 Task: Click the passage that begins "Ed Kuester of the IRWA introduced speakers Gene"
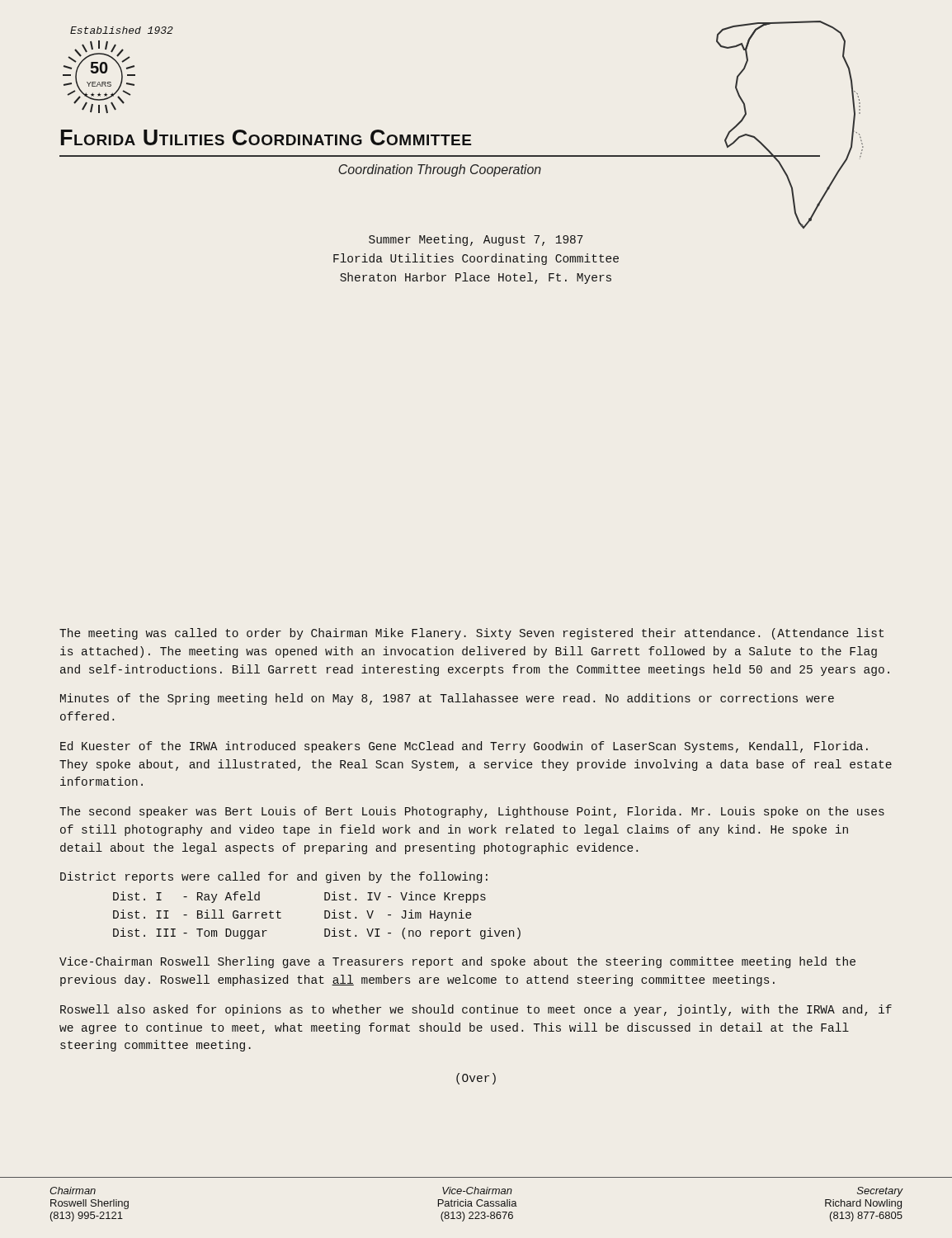coord(476,765)
